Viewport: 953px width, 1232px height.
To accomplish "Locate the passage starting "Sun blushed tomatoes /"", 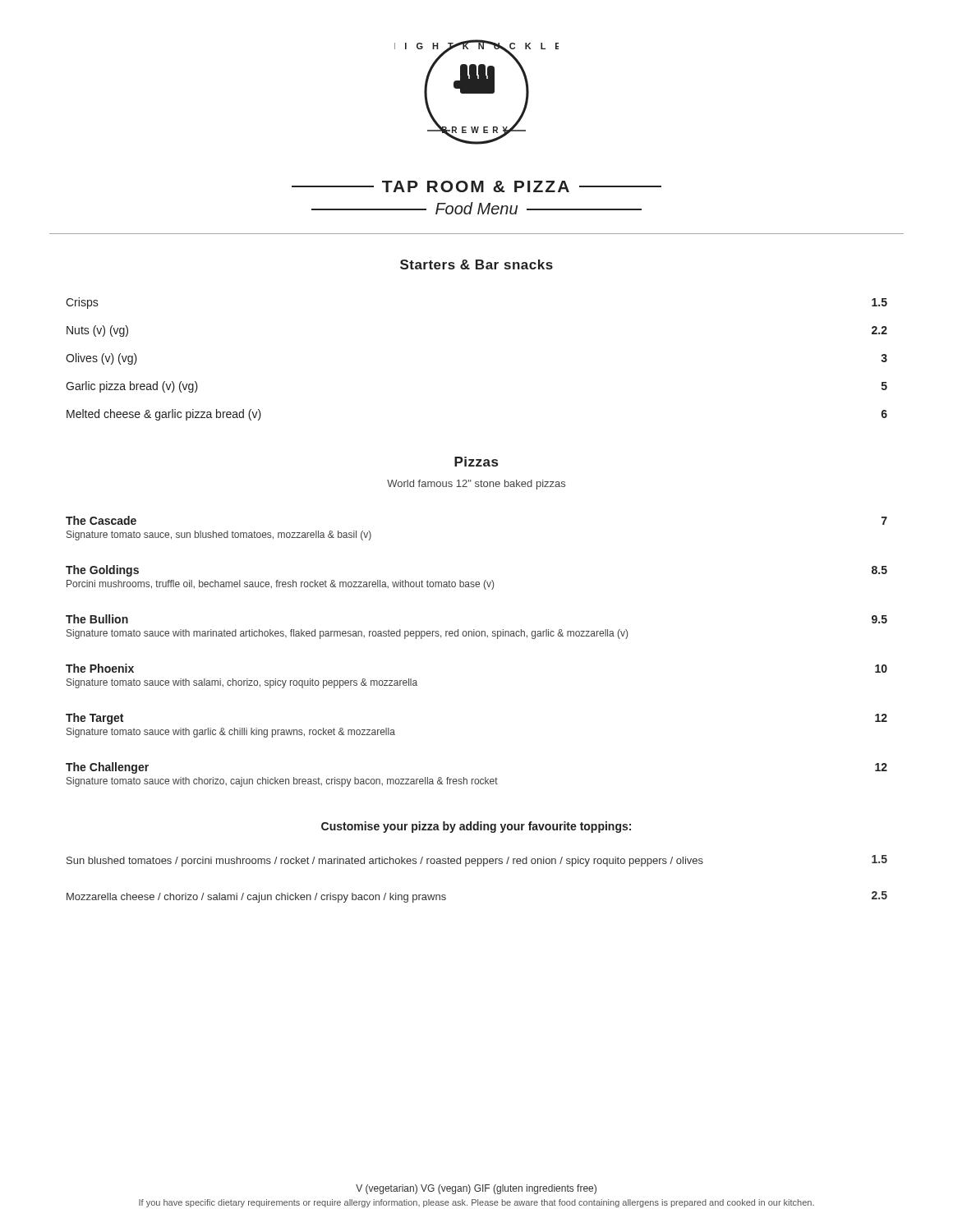I will pyautogui.click(x=476, y=861).
